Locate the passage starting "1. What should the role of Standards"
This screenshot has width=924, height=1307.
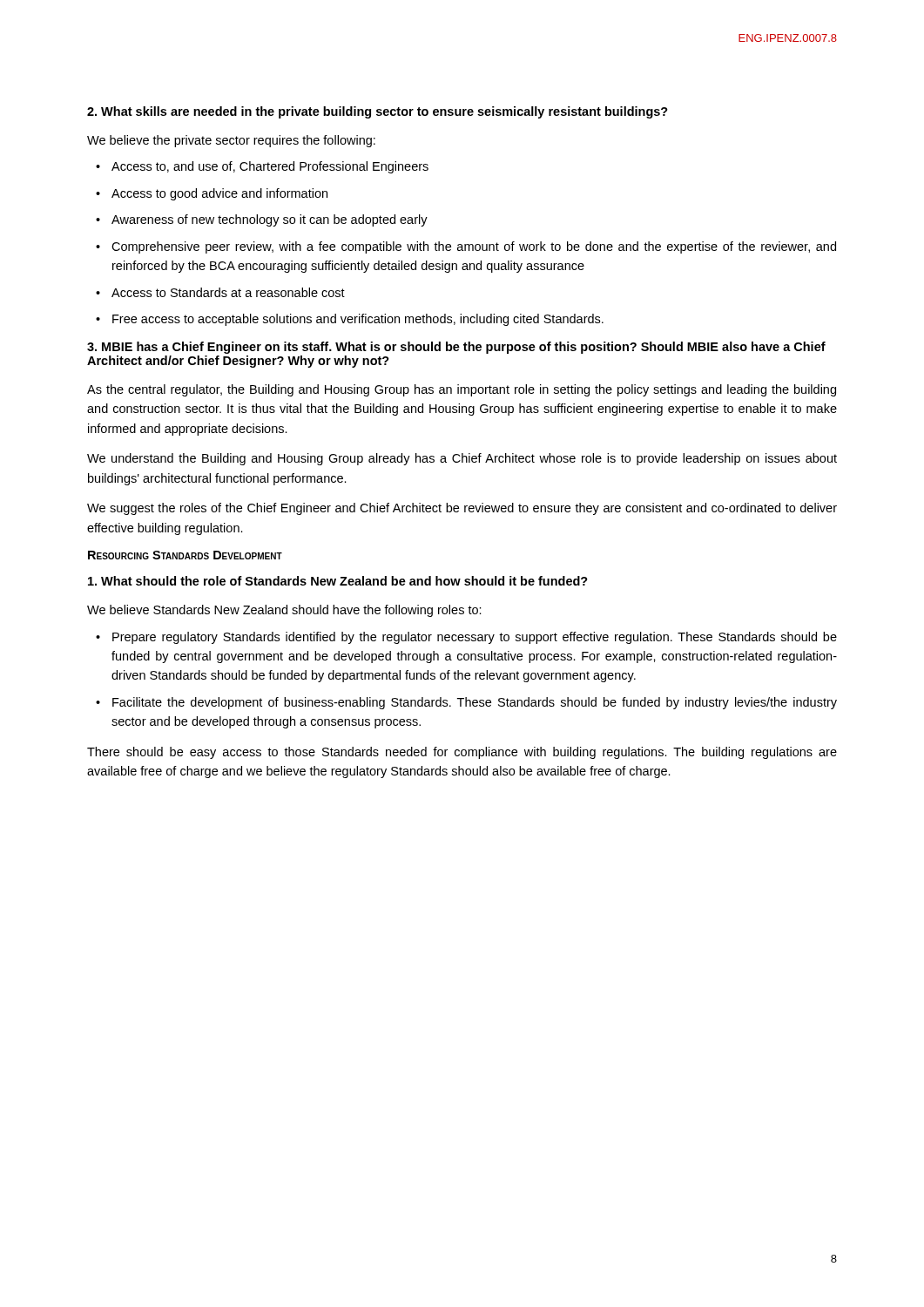338,581
